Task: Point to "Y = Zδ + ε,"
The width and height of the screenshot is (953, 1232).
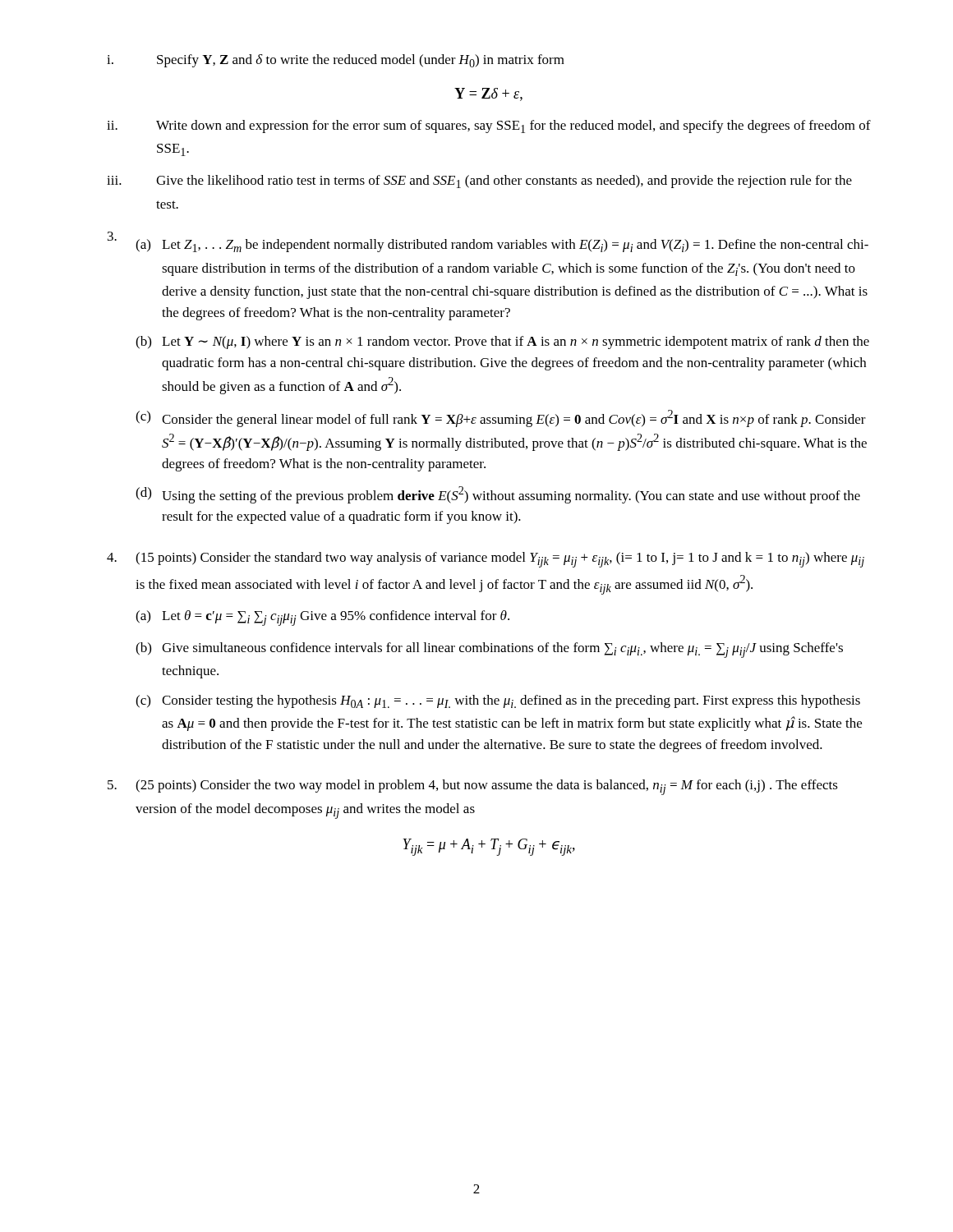Action: tap(489, 93)
